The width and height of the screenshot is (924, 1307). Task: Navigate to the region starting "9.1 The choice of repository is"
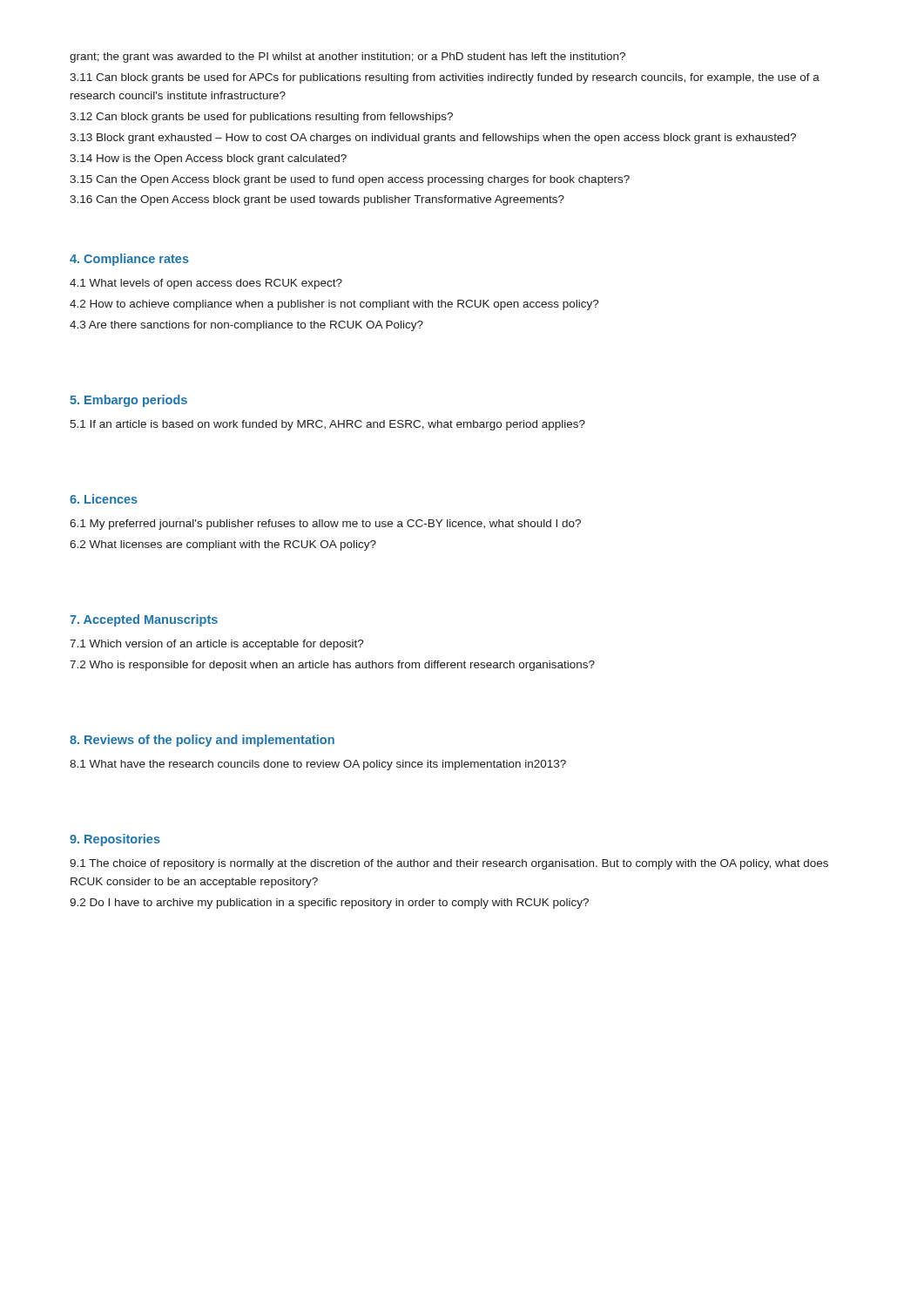pyautogui.click(x=449, y=872)
